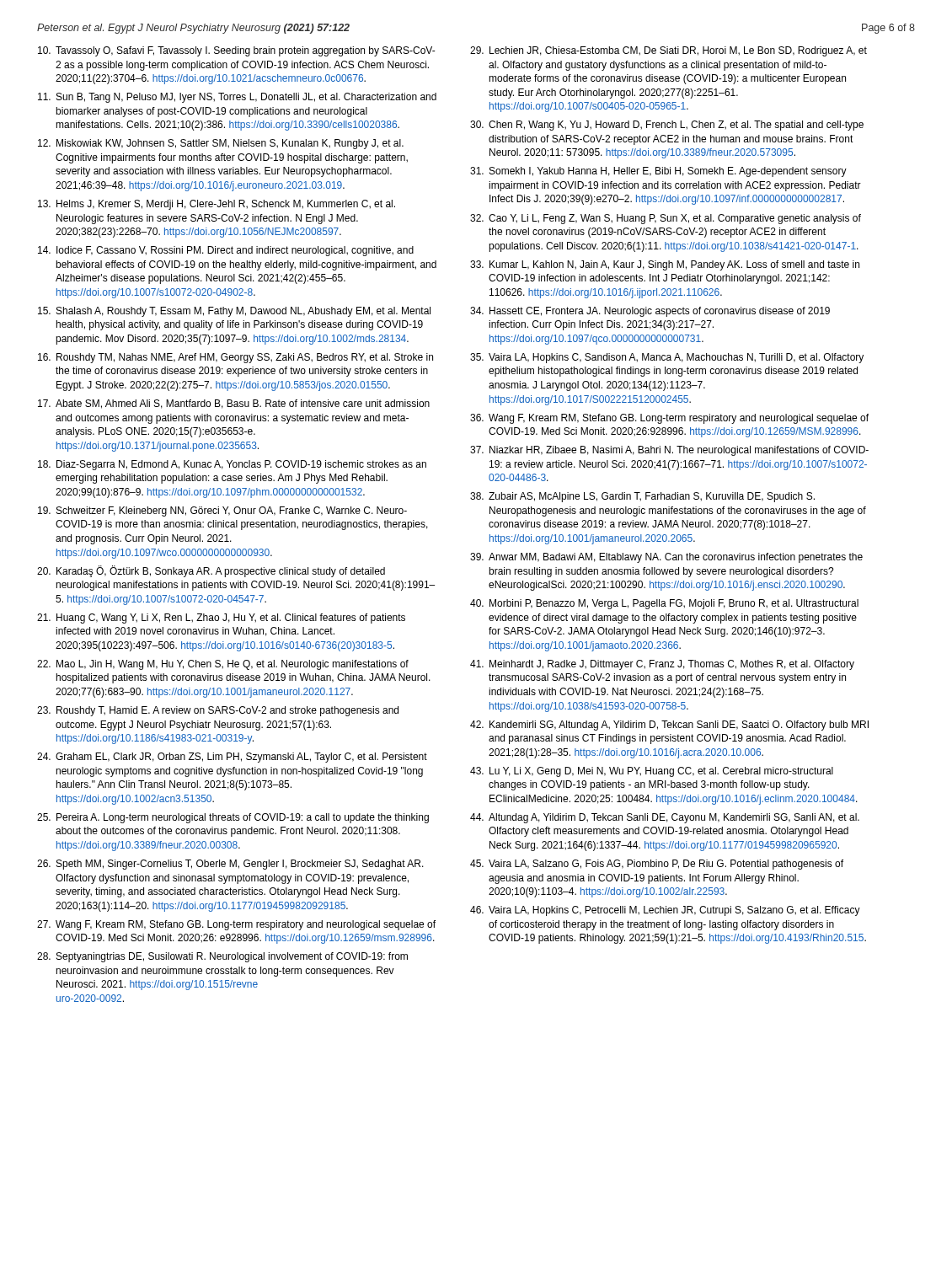Find the text block starting "25. Pereira A. Long-term neurological threats of COVID-19:"
The height and width of the screenshot is (1264, 952).
pos(238,831)
